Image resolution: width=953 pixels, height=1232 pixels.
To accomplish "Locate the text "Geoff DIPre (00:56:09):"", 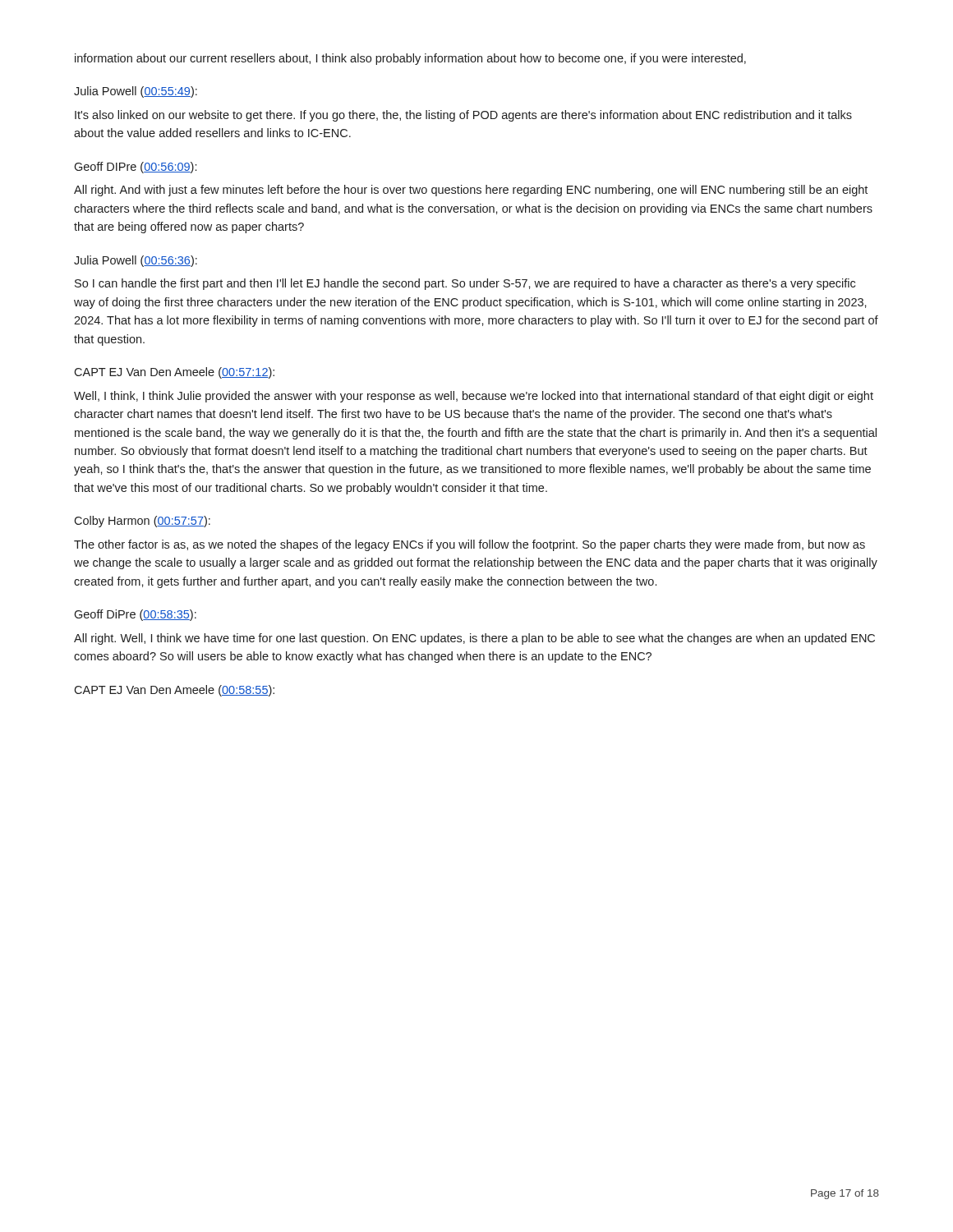I will tap(136, 167).
